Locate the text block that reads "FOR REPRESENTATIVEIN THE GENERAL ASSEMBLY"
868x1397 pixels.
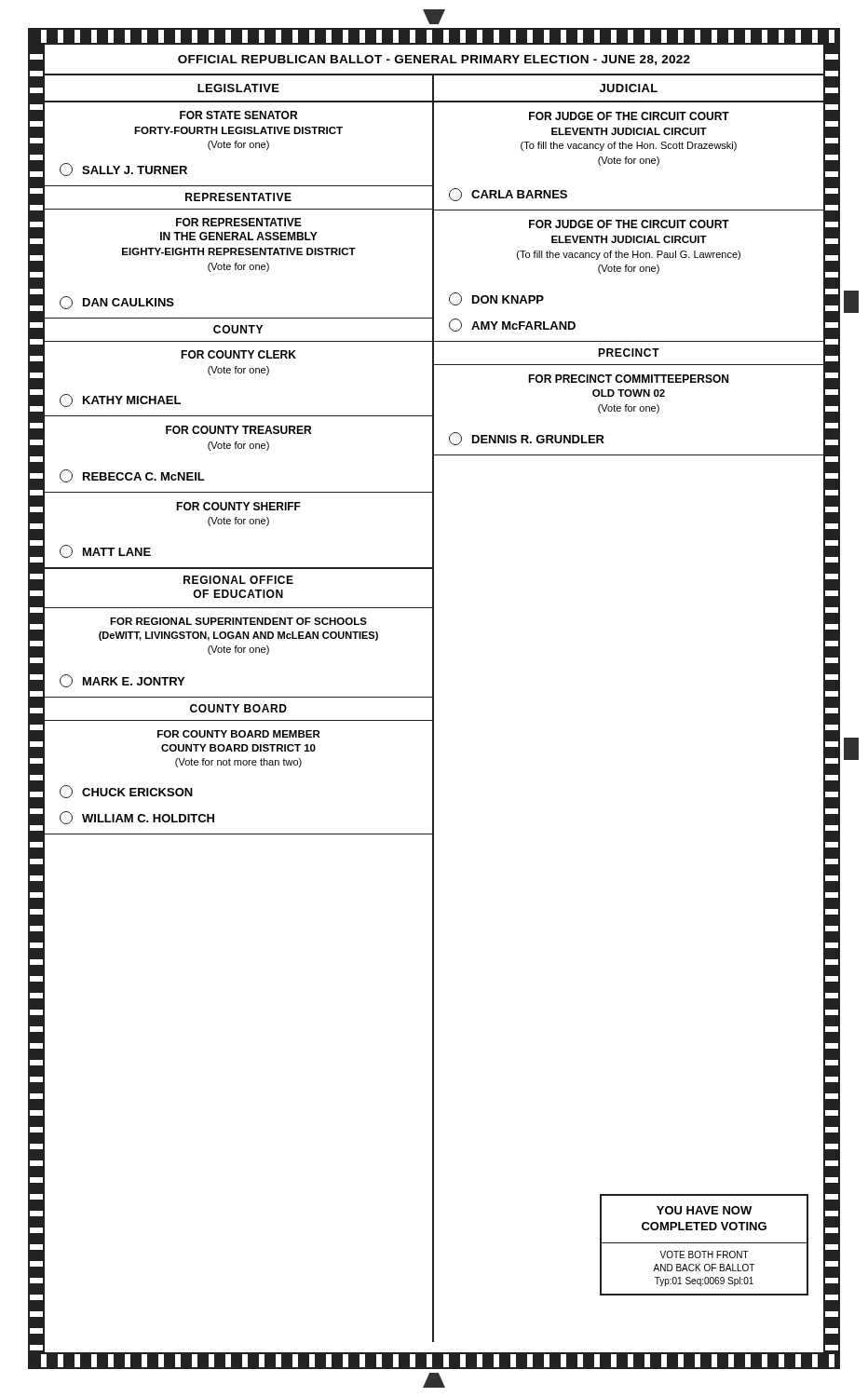(238, 244)
